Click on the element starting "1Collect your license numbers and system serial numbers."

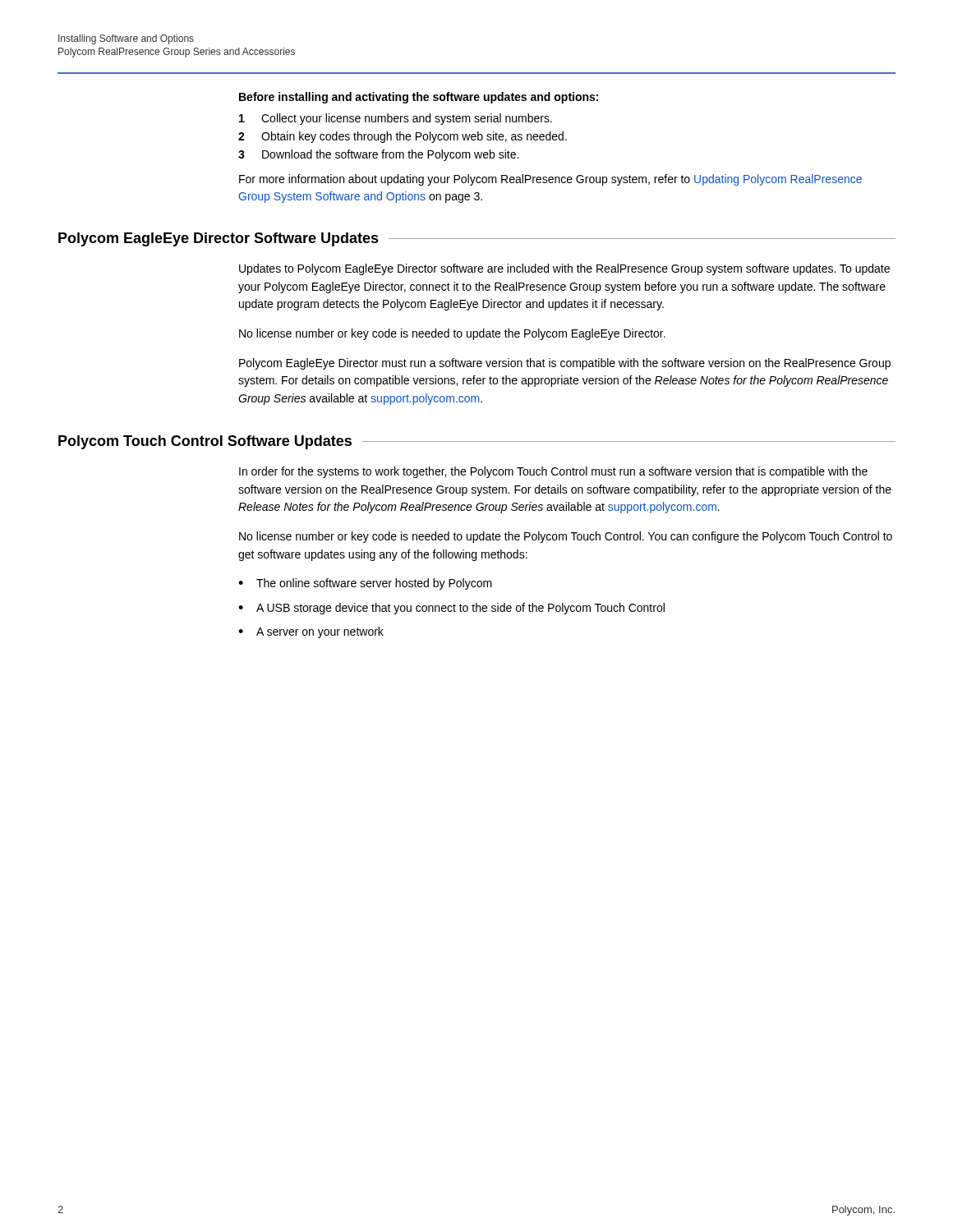pos(395,118)
